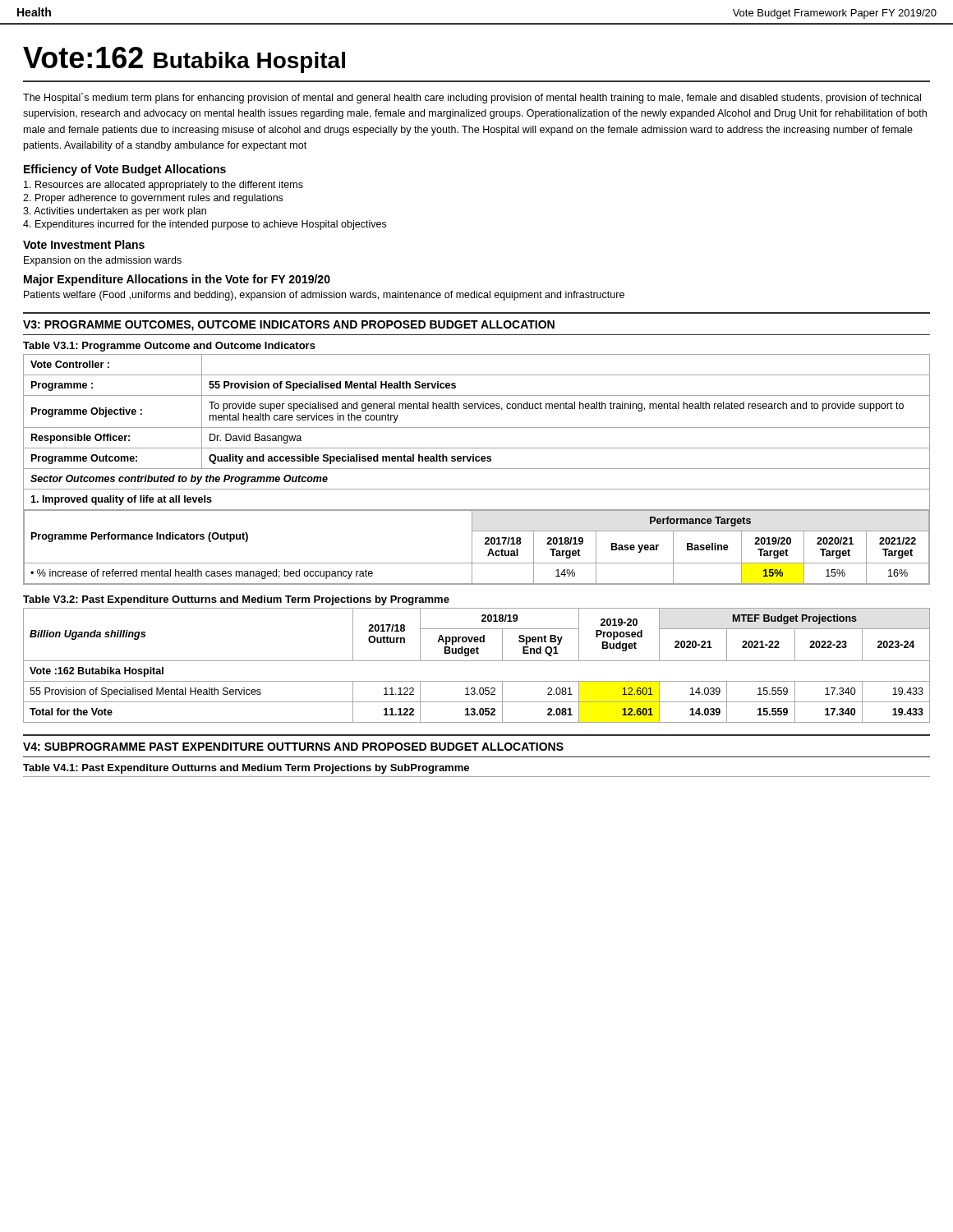The image size is (953, 1232).
Task: Point to the text block starting "Table V4.1: Past"
Action: point(246,767)
